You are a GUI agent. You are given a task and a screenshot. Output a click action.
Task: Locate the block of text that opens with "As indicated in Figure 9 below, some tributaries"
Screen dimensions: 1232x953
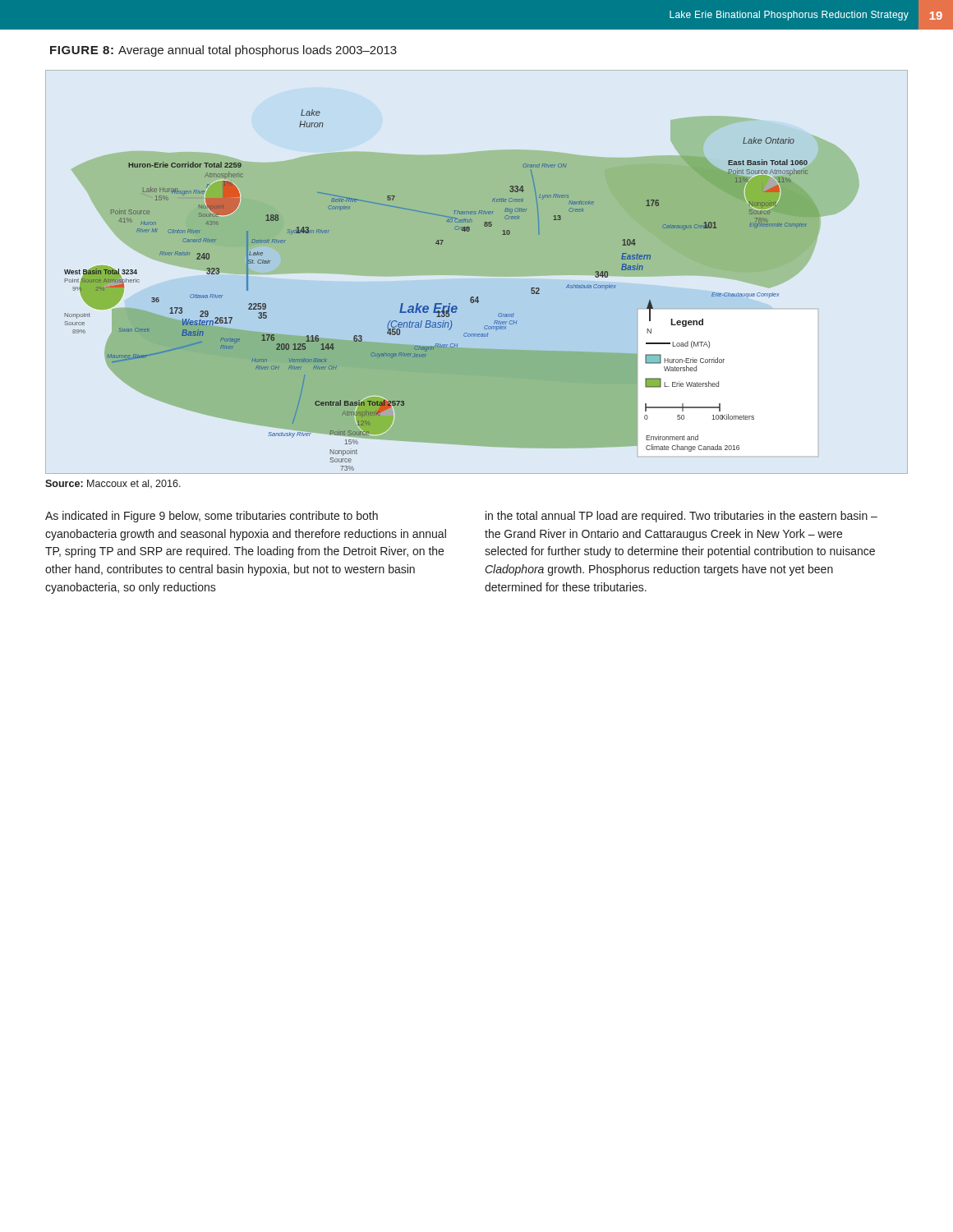tap(246, 552)
